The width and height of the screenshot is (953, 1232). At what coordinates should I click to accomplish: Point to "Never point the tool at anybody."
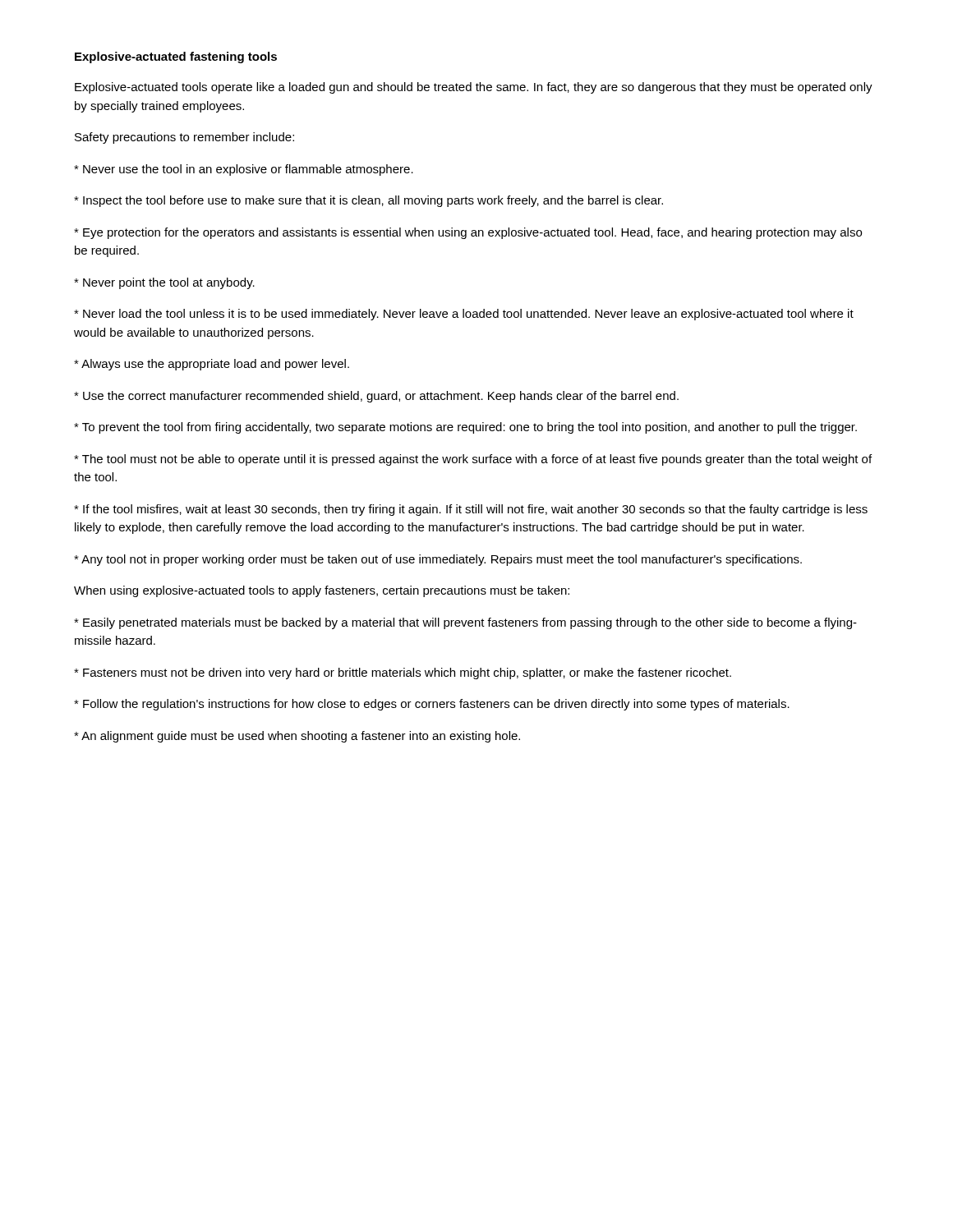(x=165, y=282)
